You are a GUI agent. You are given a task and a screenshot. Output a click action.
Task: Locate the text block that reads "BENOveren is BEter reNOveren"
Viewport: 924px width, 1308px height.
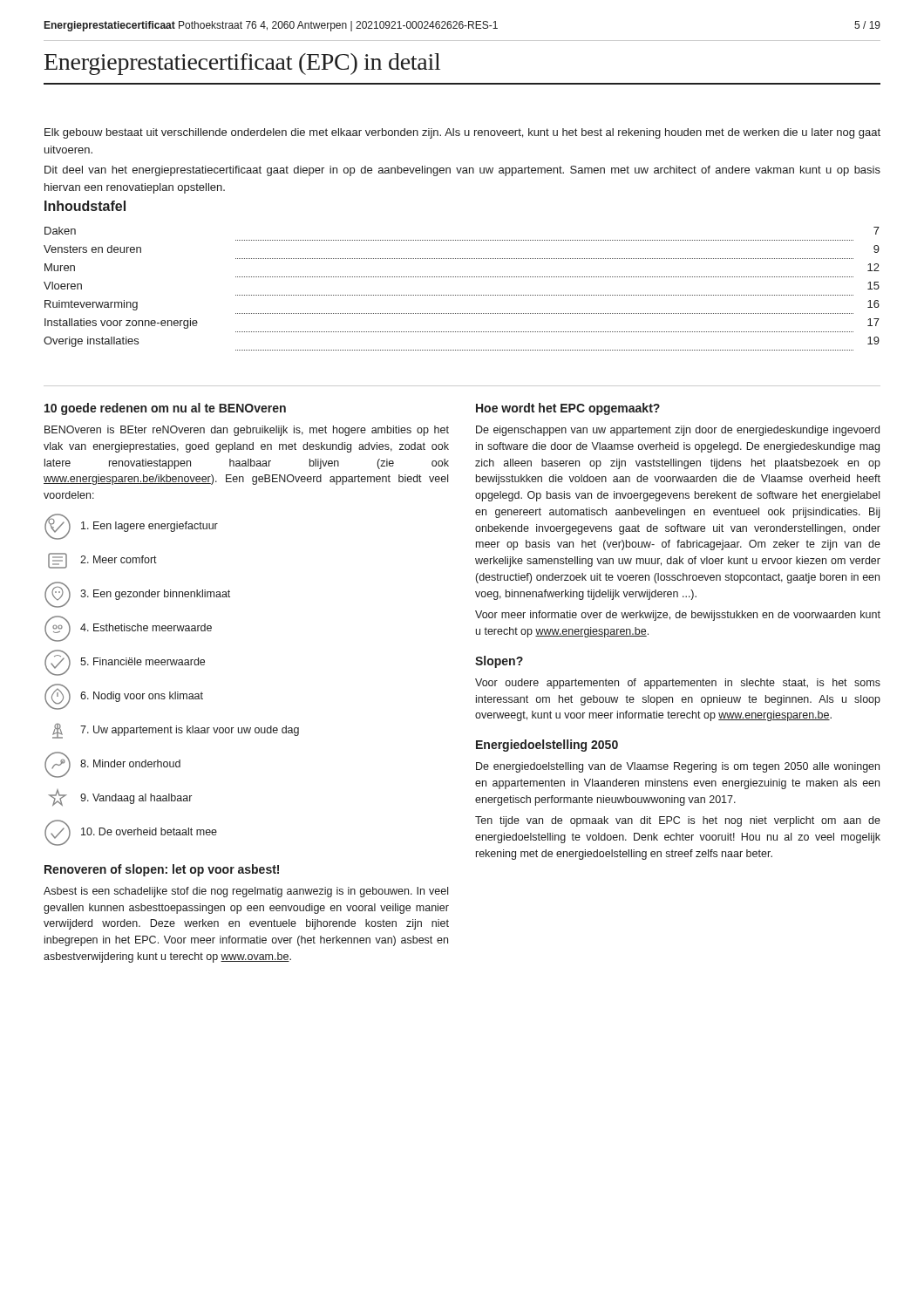pyautogui.click(x=246, y=463)
